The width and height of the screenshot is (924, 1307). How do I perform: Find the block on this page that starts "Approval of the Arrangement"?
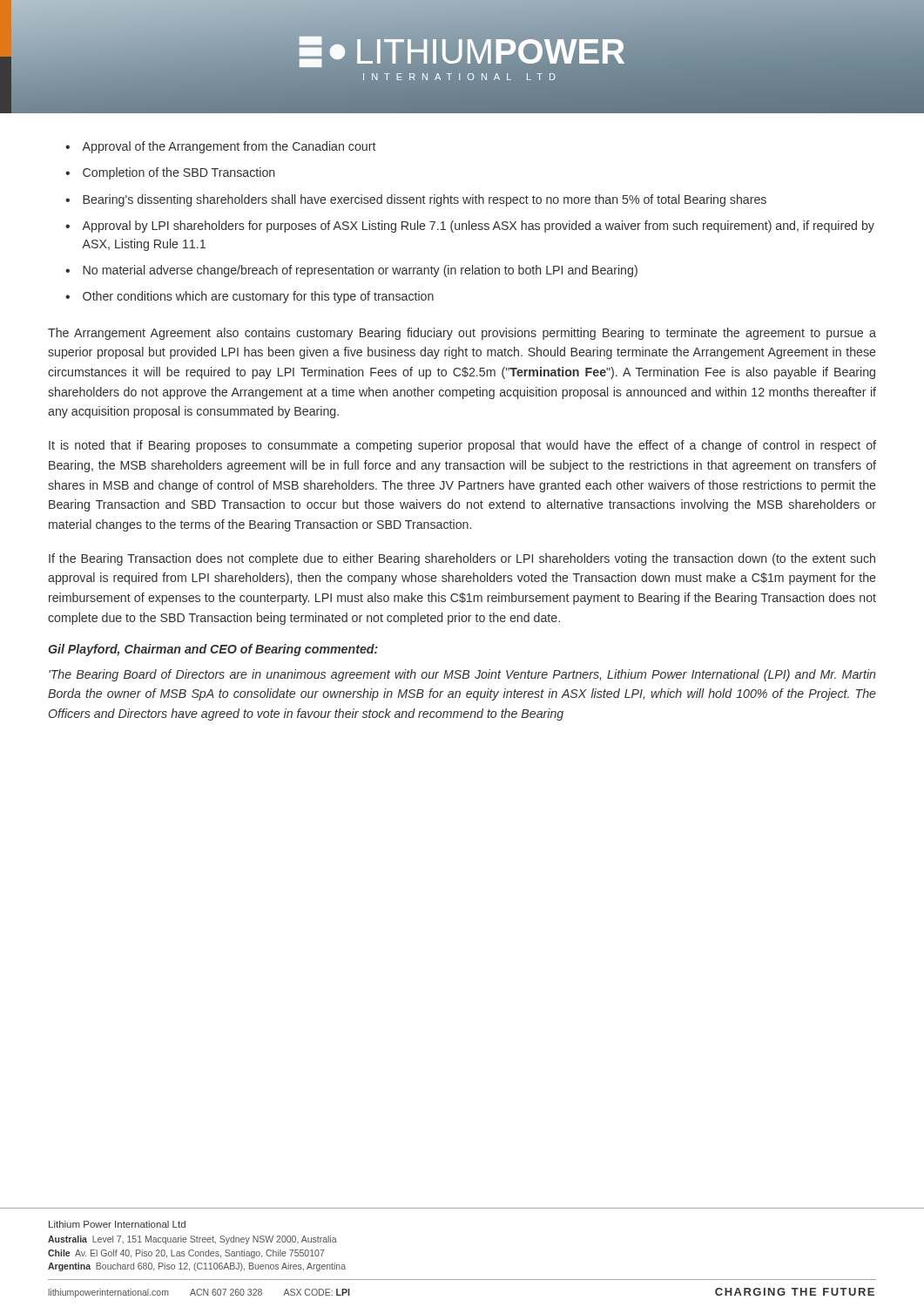point(229,147)
